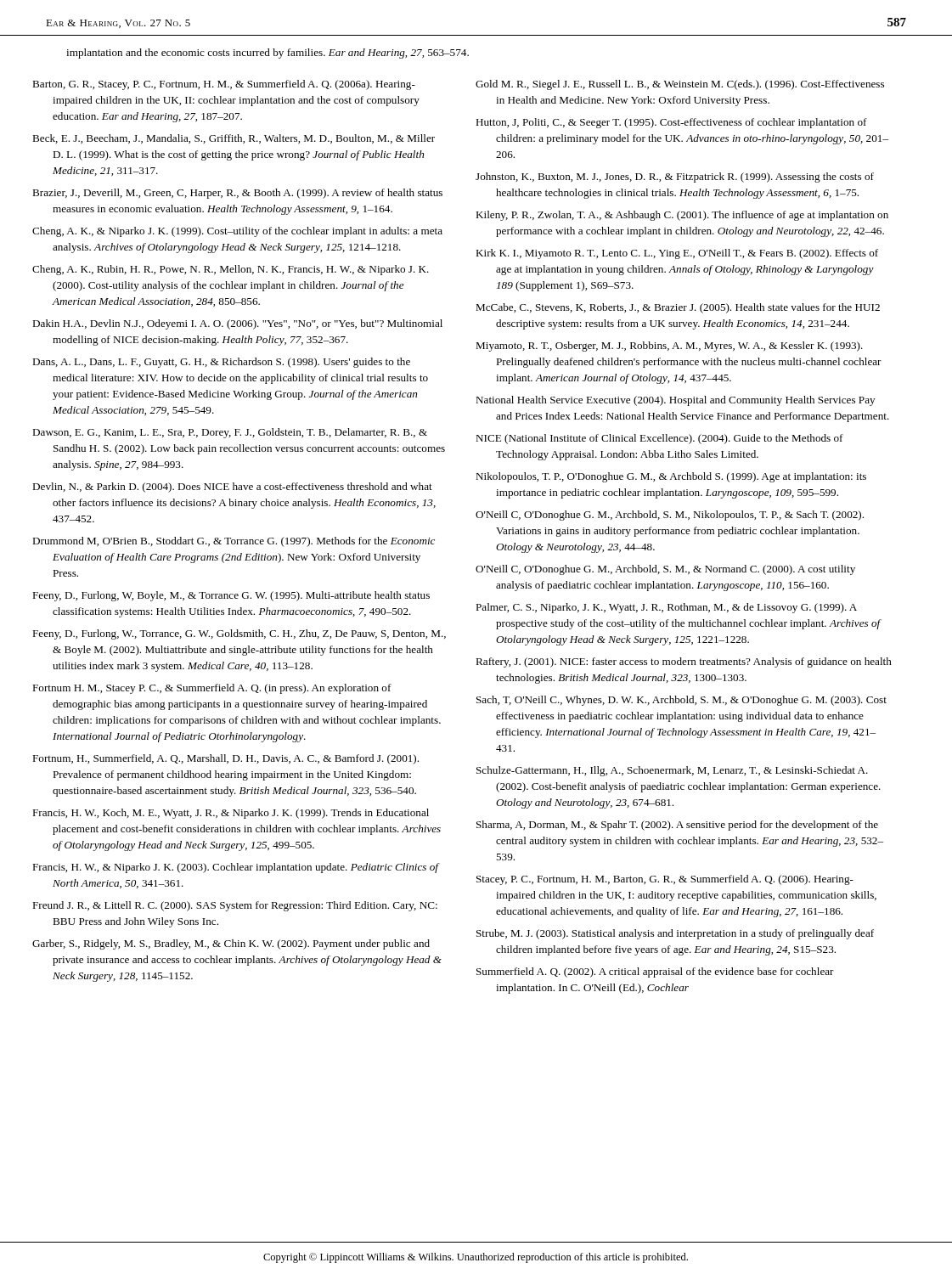Select the list item containing "Miyamoto, R. T., Osberger, M. J., Robbins, A."
The height and width of the screenshot is (1274, 952).
pyautogui.click(x=678, y=361)
